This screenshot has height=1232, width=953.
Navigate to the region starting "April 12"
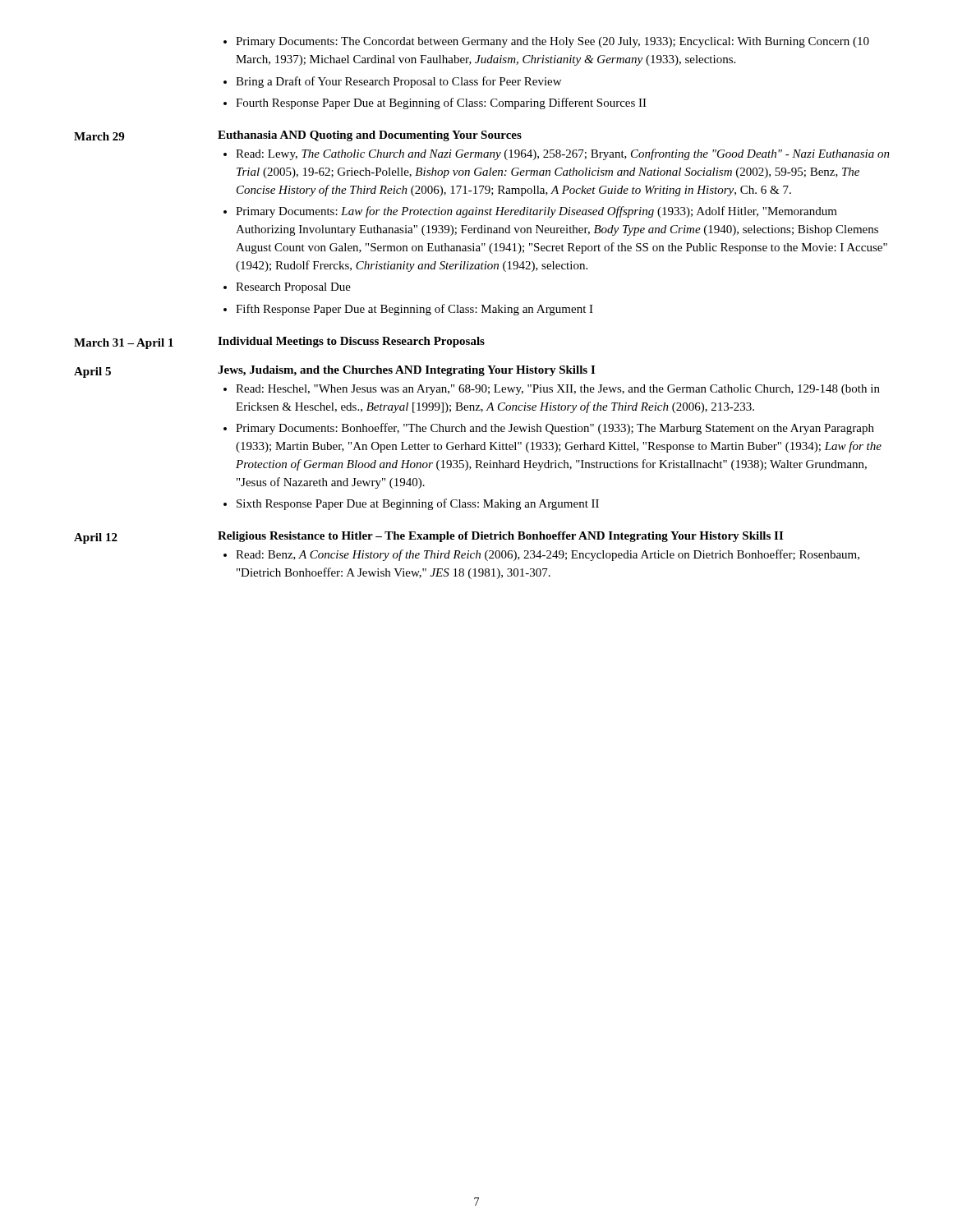click(x=96, y=537)
